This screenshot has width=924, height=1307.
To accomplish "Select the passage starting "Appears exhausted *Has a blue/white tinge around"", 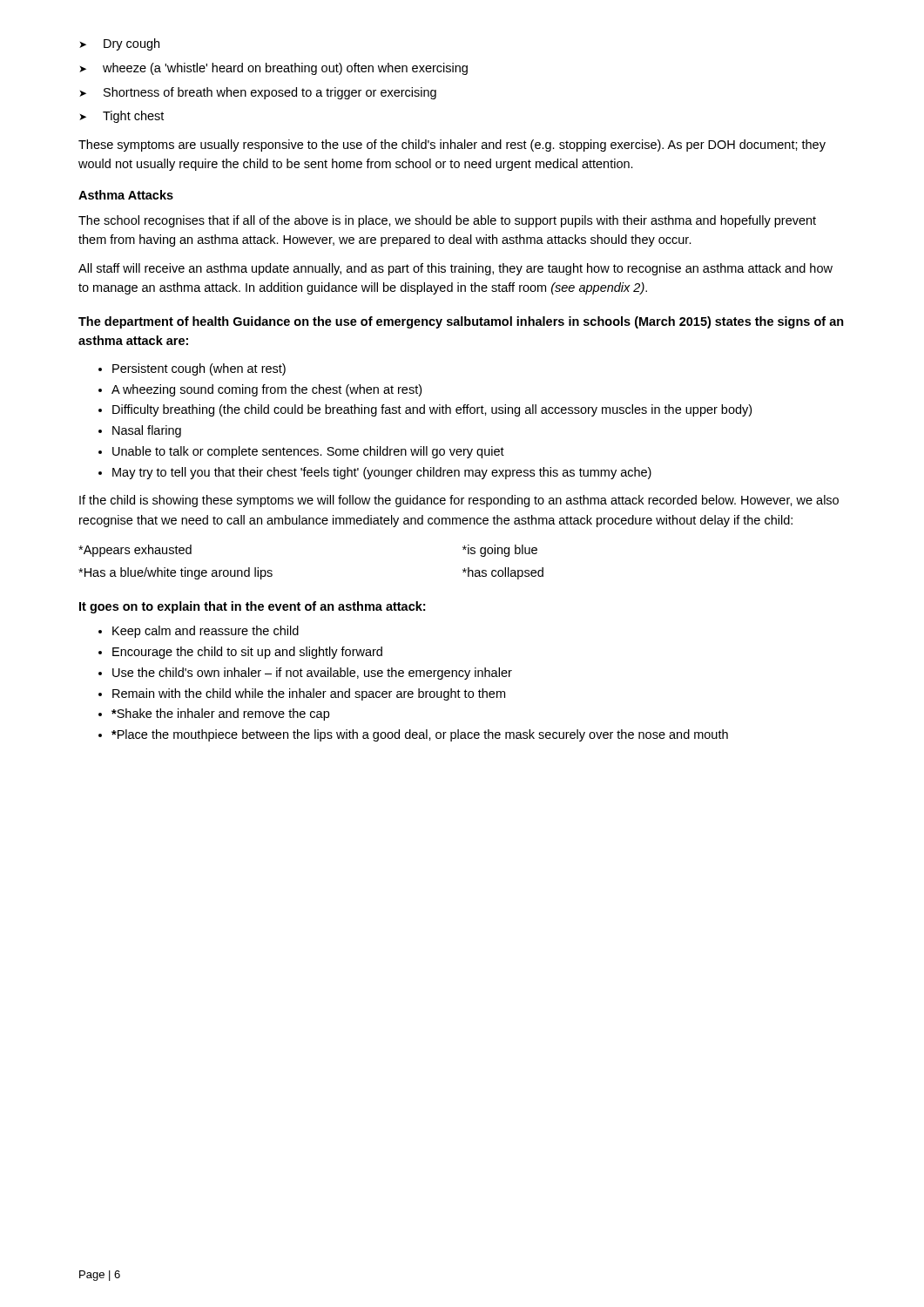I will pyautogui.click(x=462, y=561).
